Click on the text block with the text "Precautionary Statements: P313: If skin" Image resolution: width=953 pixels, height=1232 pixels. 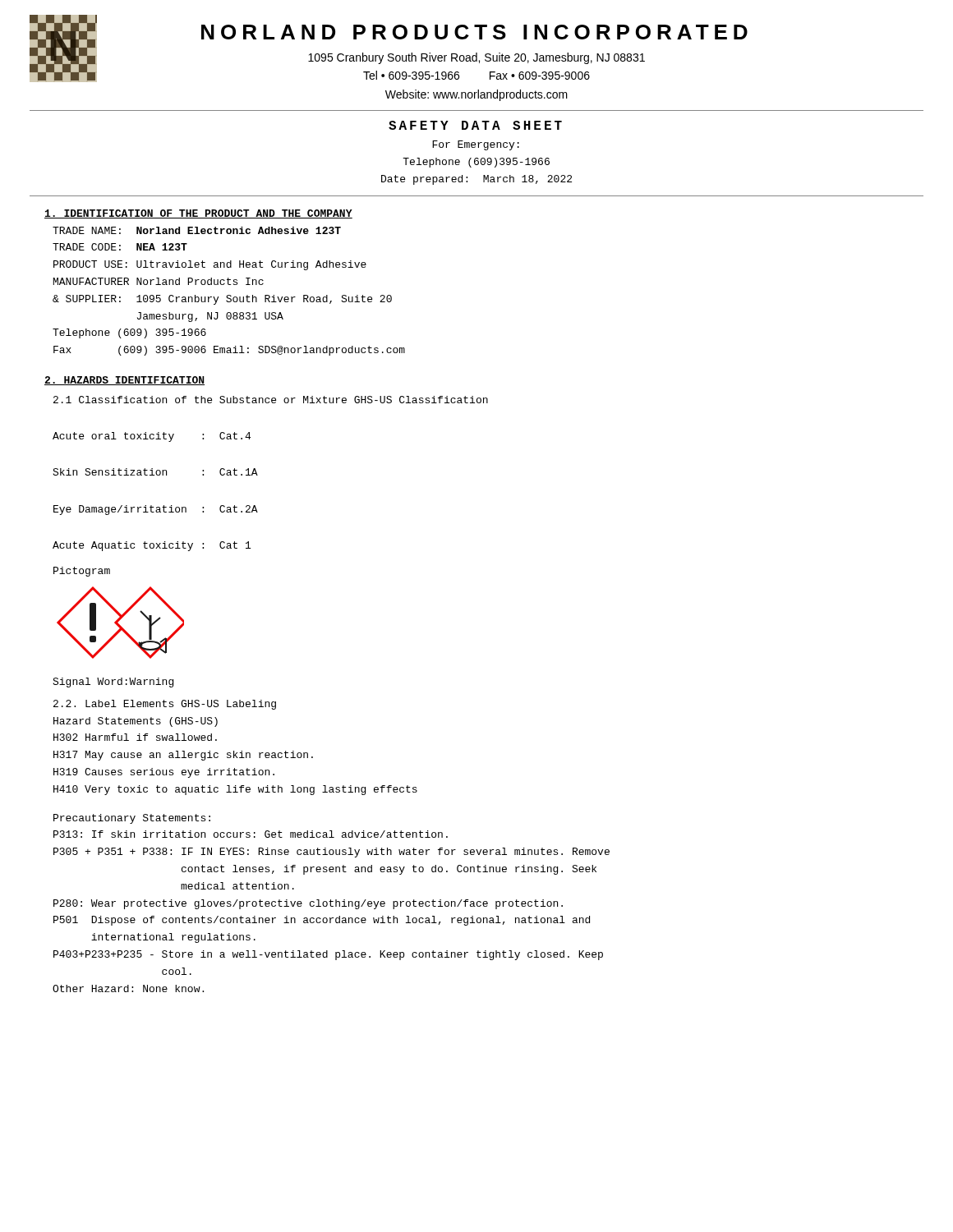click(331, 903)
